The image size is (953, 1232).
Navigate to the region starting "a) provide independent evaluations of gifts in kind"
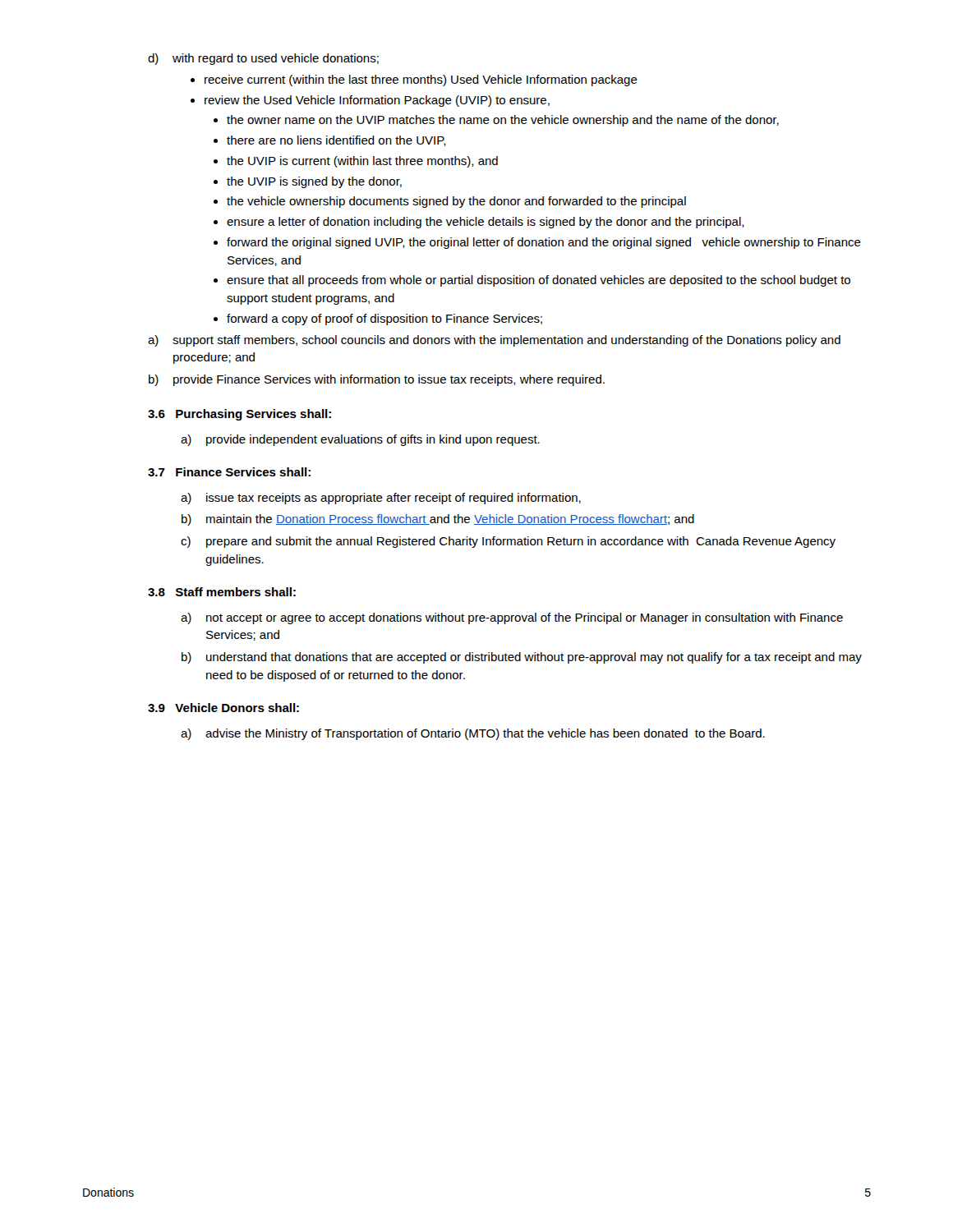[x=361, y=439]
